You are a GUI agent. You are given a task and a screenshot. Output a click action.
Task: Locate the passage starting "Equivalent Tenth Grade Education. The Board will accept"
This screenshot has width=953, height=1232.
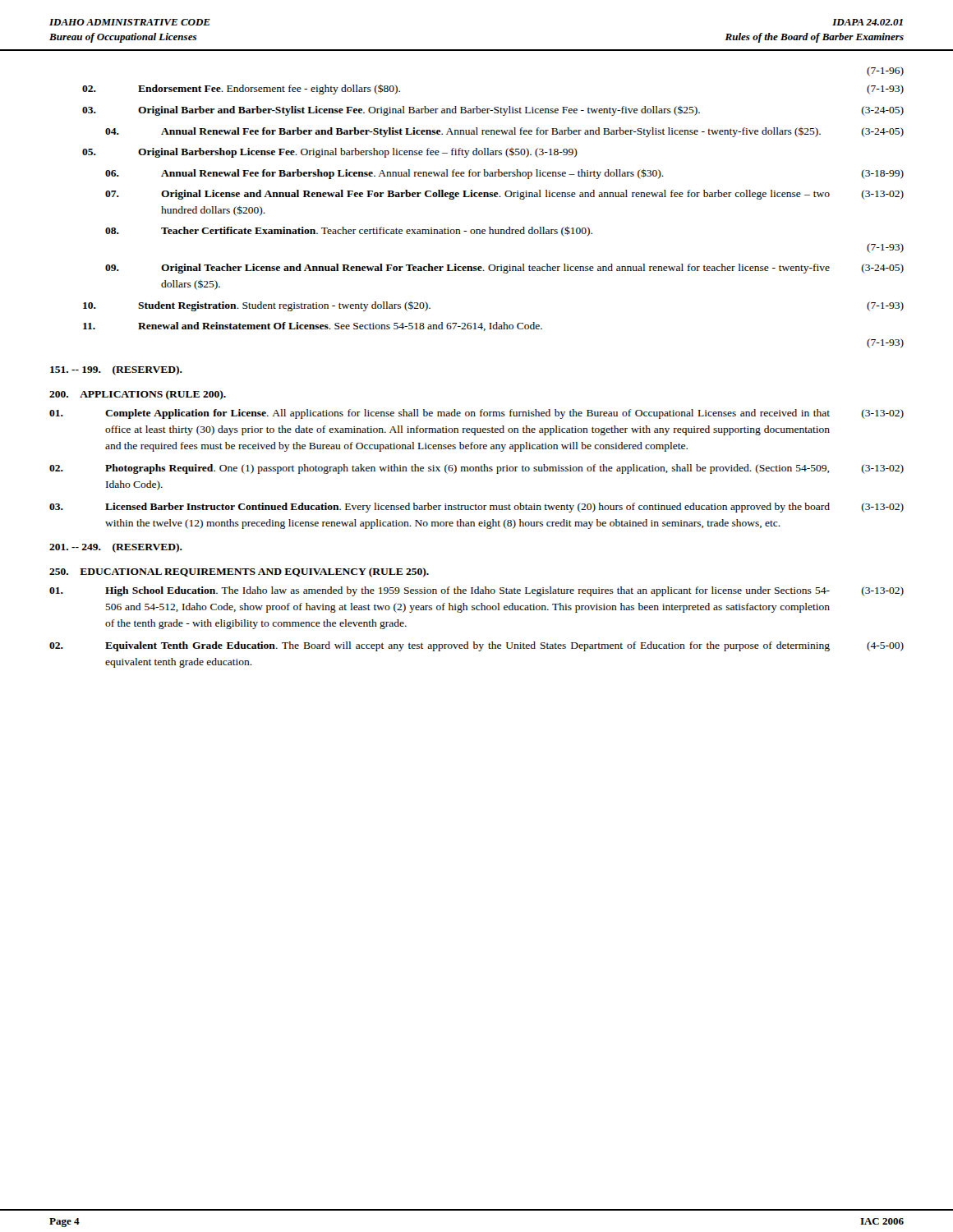point(476,654)
